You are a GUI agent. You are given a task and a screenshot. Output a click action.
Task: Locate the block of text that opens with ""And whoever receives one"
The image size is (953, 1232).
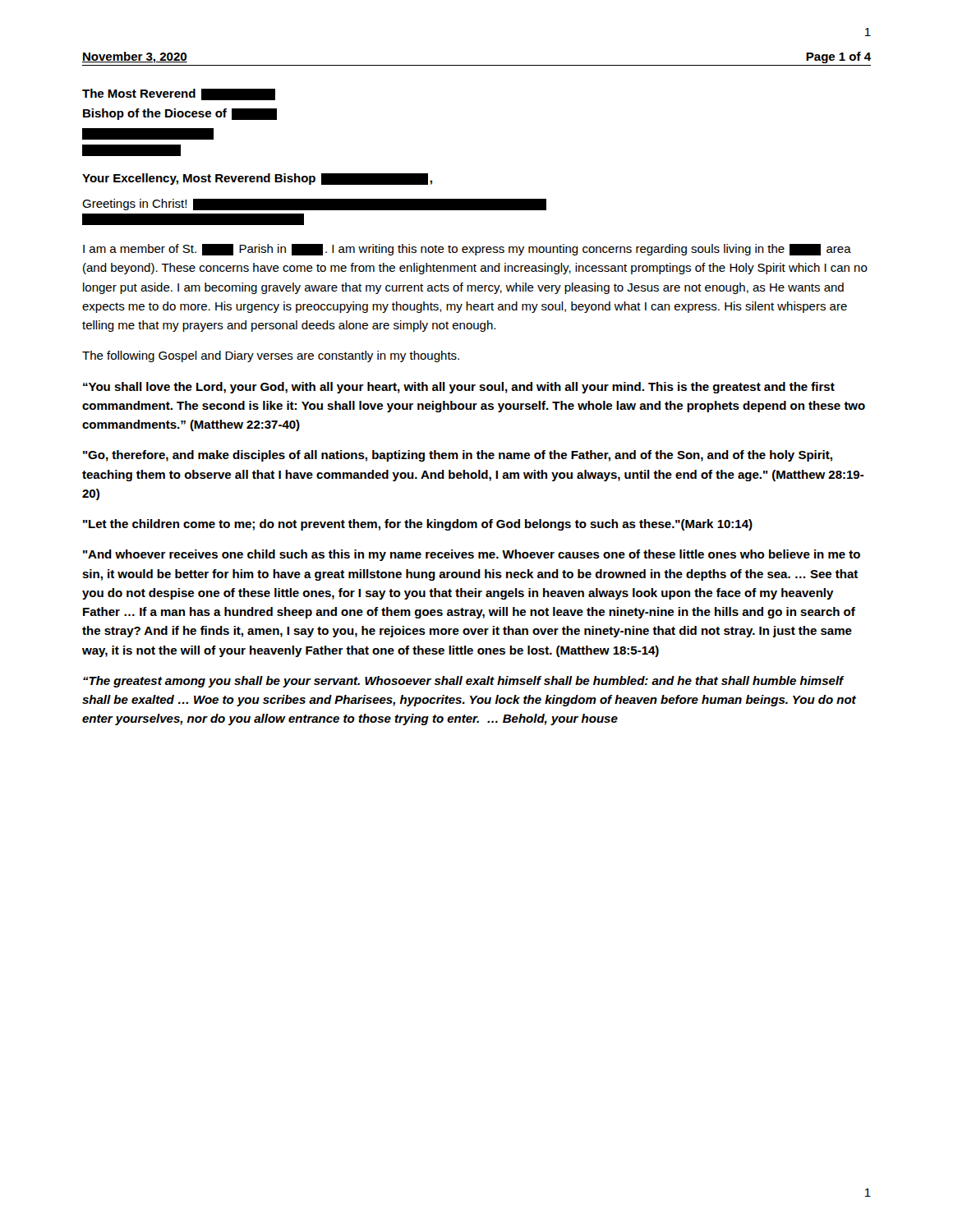point(471,602)
